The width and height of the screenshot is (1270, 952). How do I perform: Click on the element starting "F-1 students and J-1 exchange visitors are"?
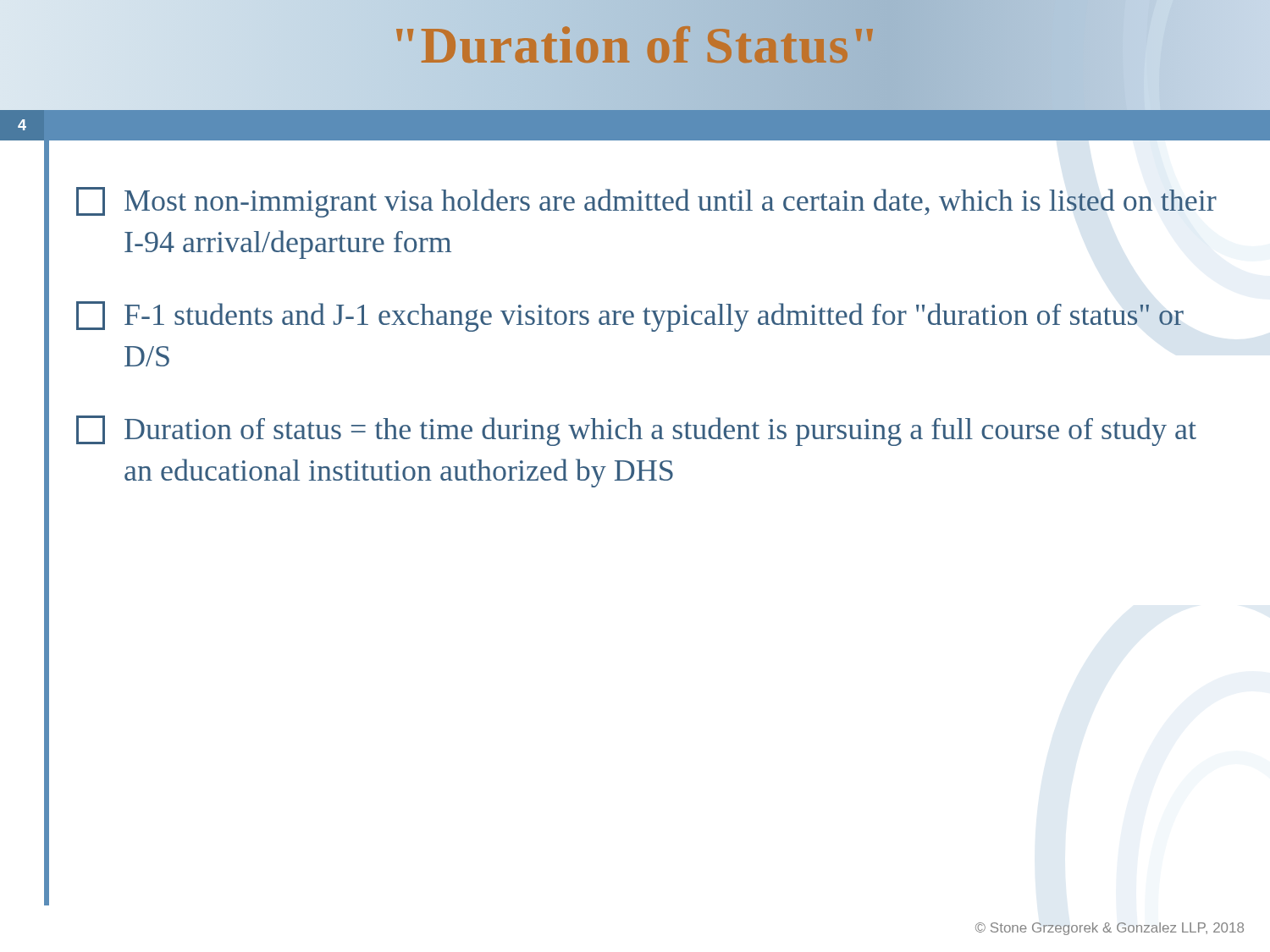coord(648,336)
